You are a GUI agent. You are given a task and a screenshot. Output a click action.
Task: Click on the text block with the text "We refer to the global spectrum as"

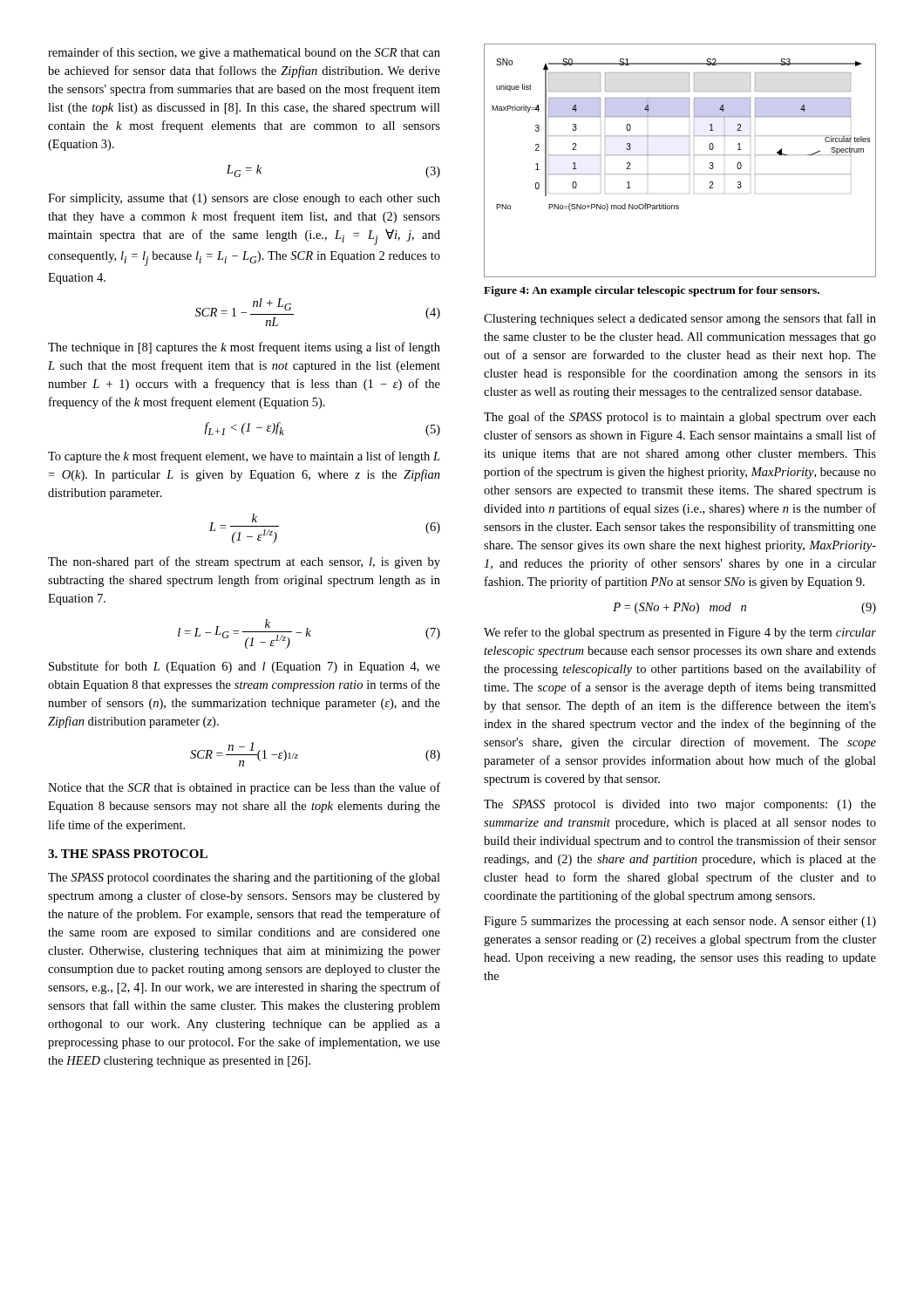680,805
